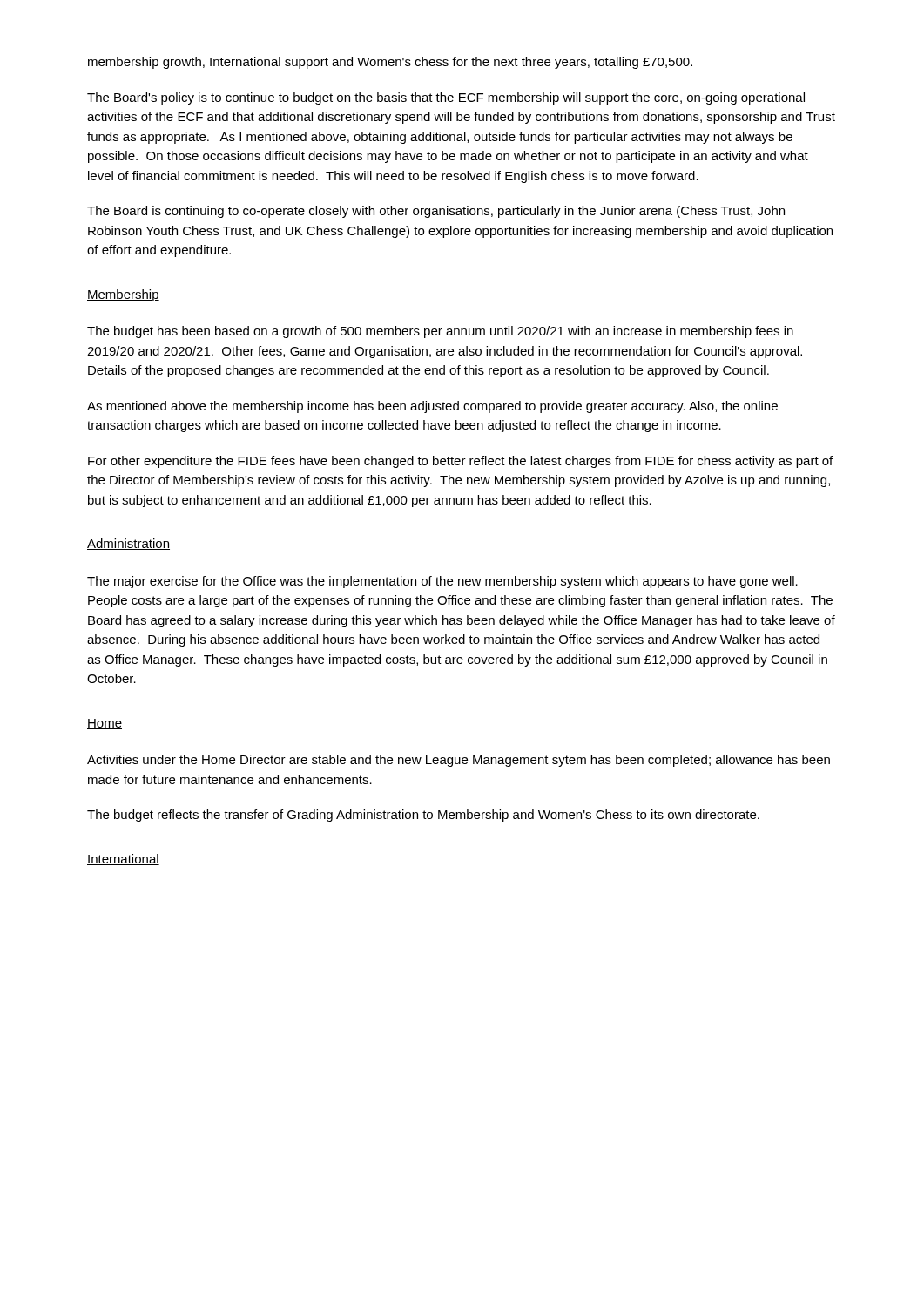Locate the region starting "The major exercise for the Office was the"
Viewport: 924px width, 1307px height.
pos(461,629)
